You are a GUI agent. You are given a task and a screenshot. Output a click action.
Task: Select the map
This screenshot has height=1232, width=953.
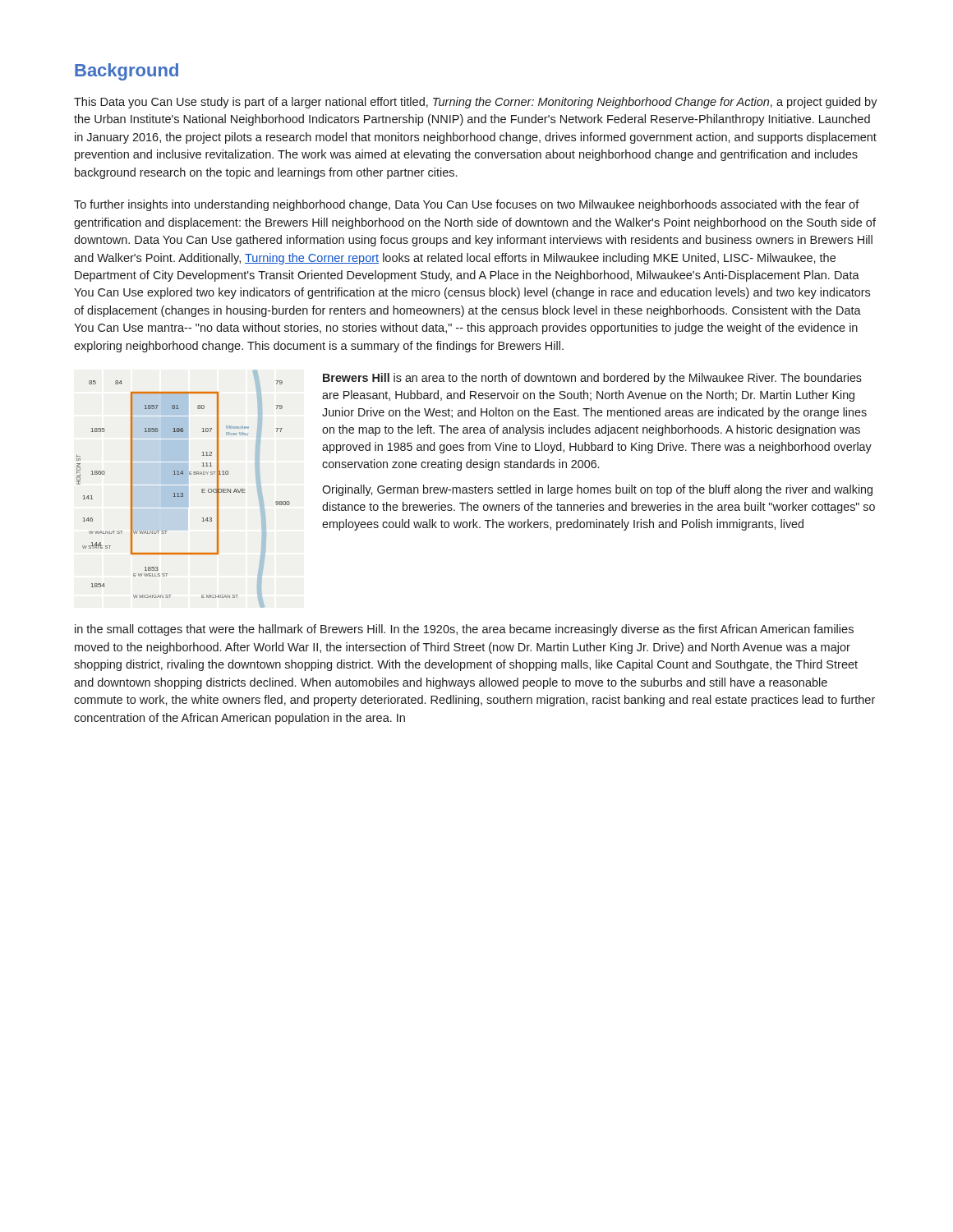click(x=189, y=489)
